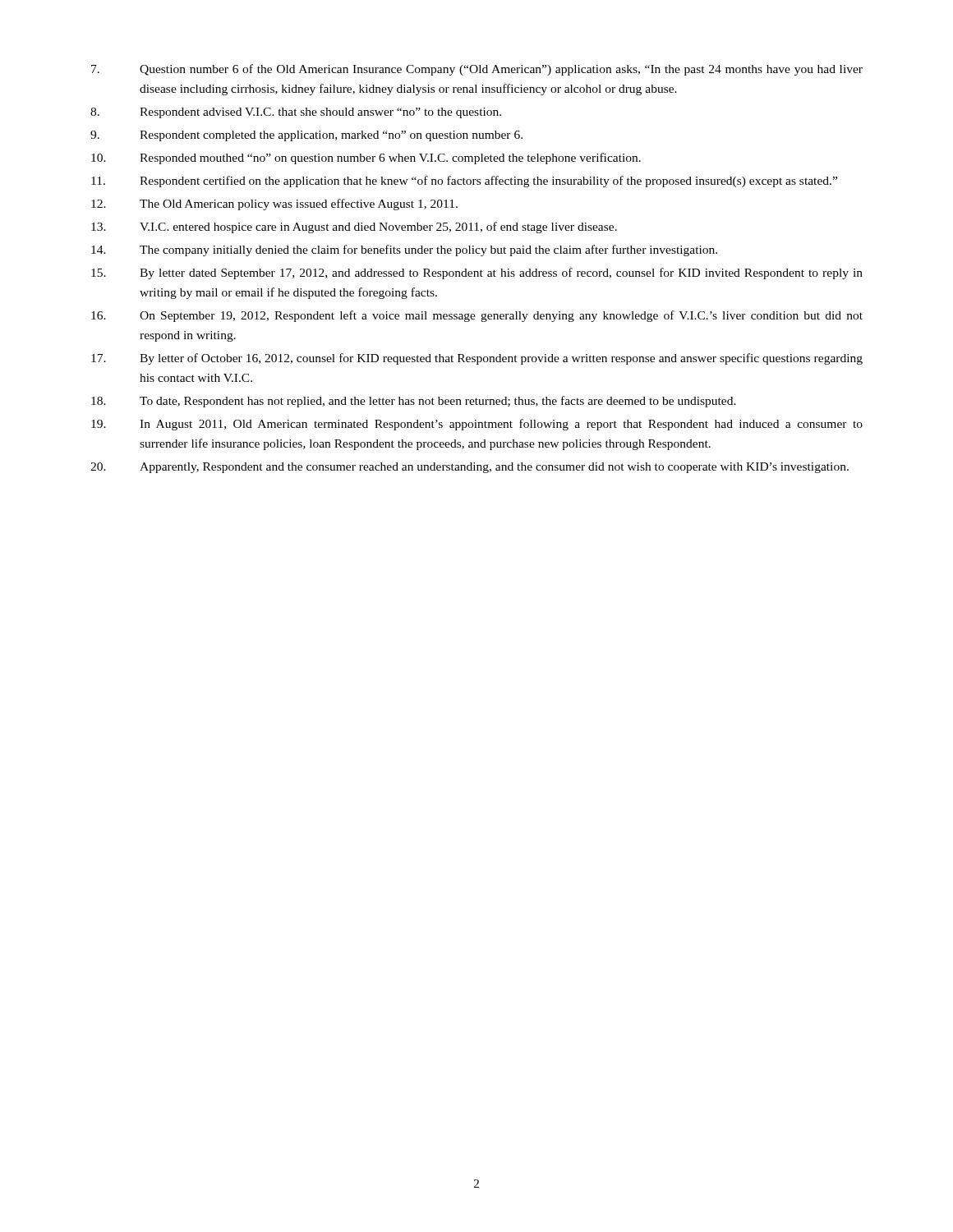The height and width of the screenshot is (1232, 953).
Task: Find the list item containing "11. Respondent certified"
Action: 476,181
